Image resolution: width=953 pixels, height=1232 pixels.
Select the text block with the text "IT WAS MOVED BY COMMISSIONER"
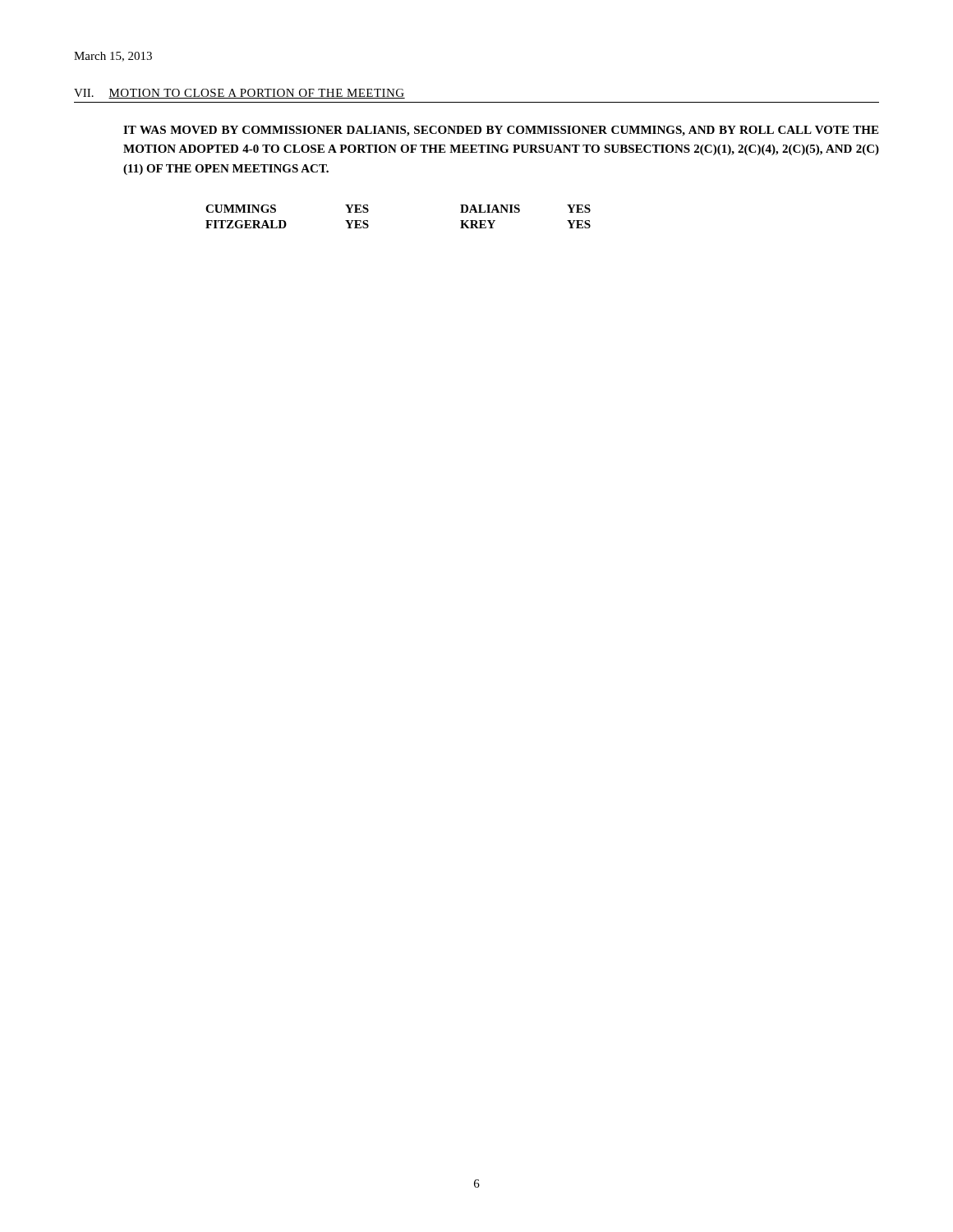point(501,149)
